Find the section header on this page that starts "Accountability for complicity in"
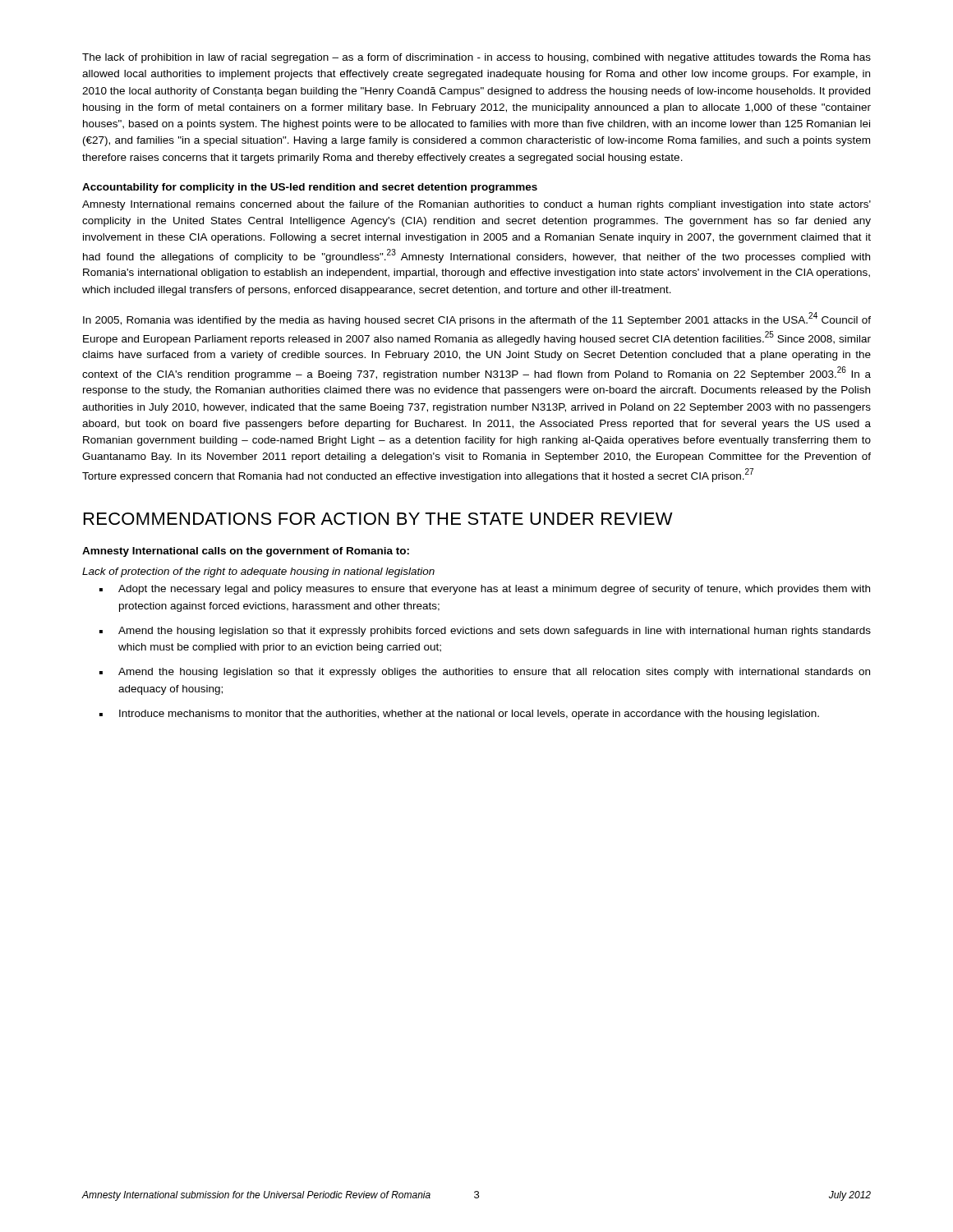Viewport: 953px width, 1232px height. click(x=310, y=187)
